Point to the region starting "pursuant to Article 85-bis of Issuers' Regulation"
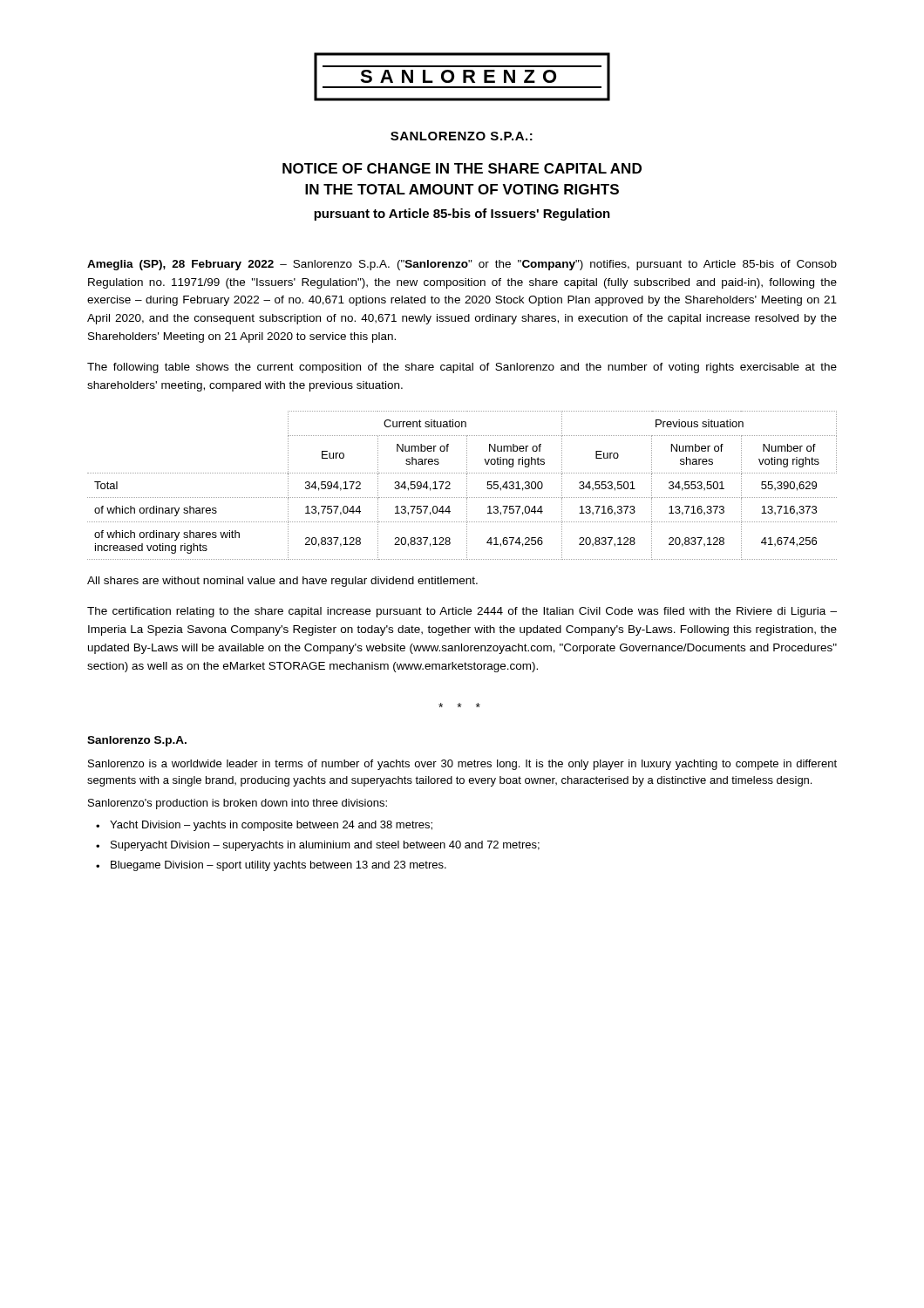The width and height of the screenshot is (924, 1308). click(462, 213)
